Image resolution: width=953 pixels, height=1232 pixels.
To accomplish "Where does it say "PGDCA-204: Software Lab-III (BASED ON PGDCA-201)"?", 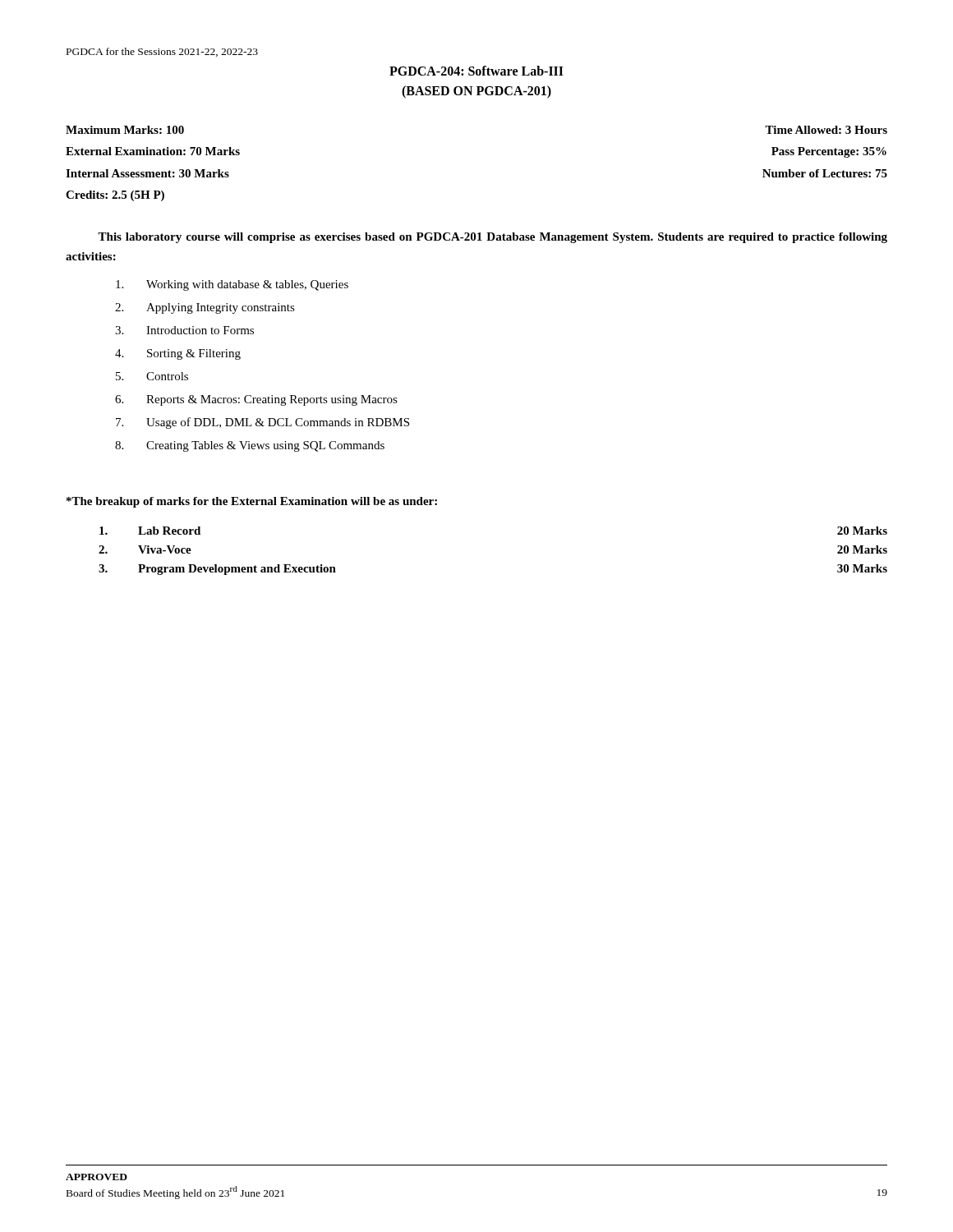I will pyautogui.click(x=476, y=81).
